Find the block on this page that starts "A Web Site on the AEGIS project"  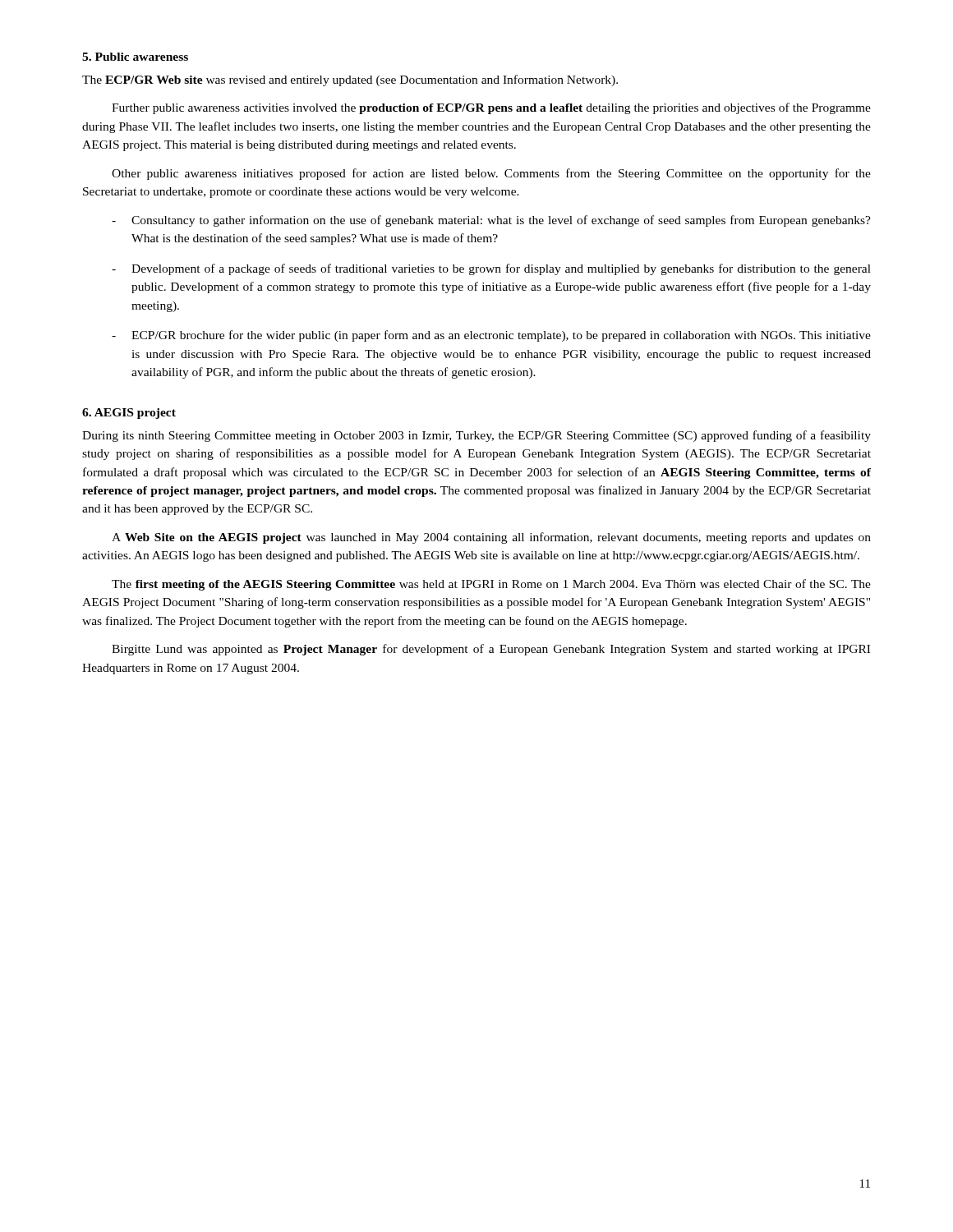[476, 546]
